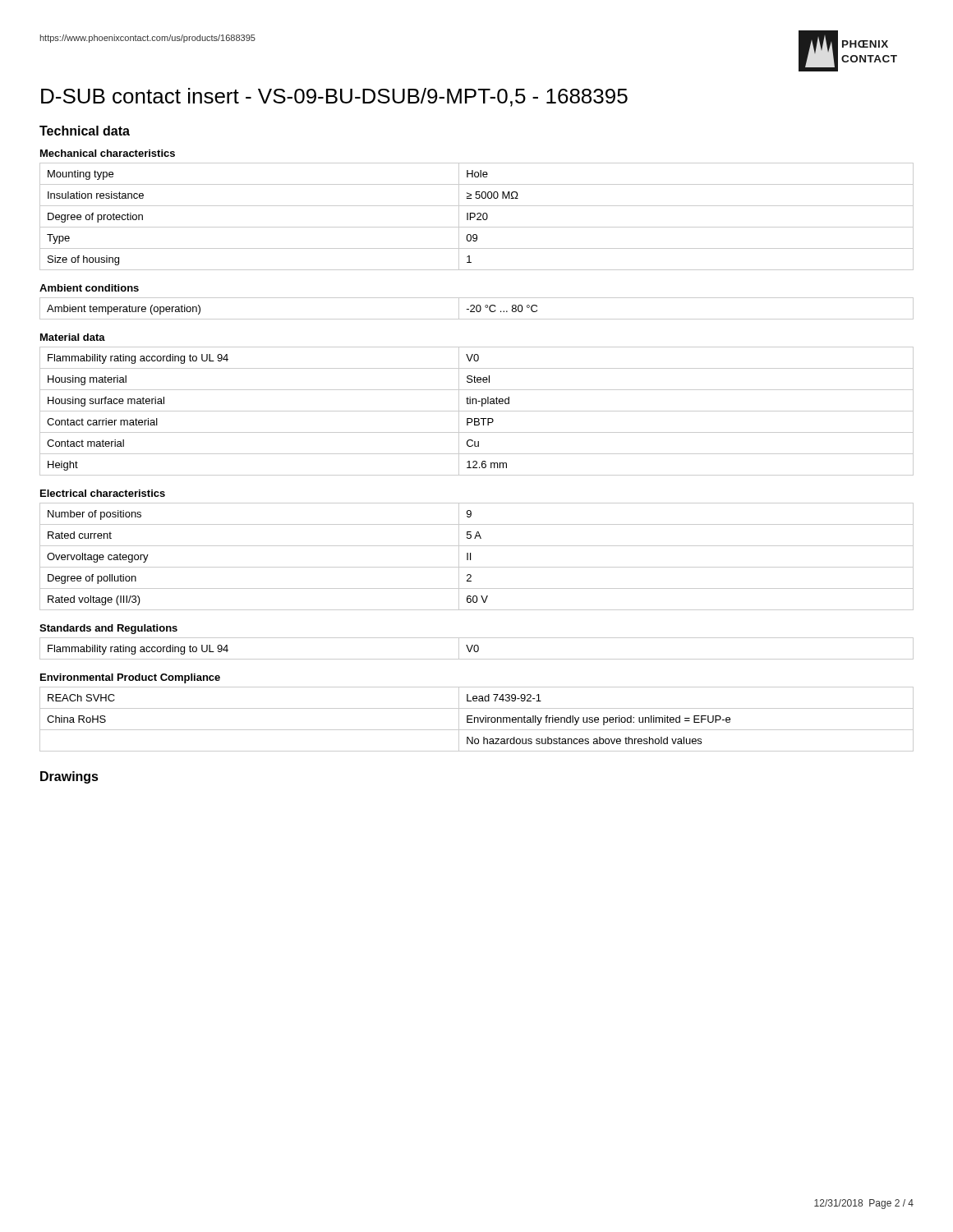The width and height of the screenshot is (953, 1232).
Task: Select the section header with the text "Electrical characteristics"
Action: point(102,493)
